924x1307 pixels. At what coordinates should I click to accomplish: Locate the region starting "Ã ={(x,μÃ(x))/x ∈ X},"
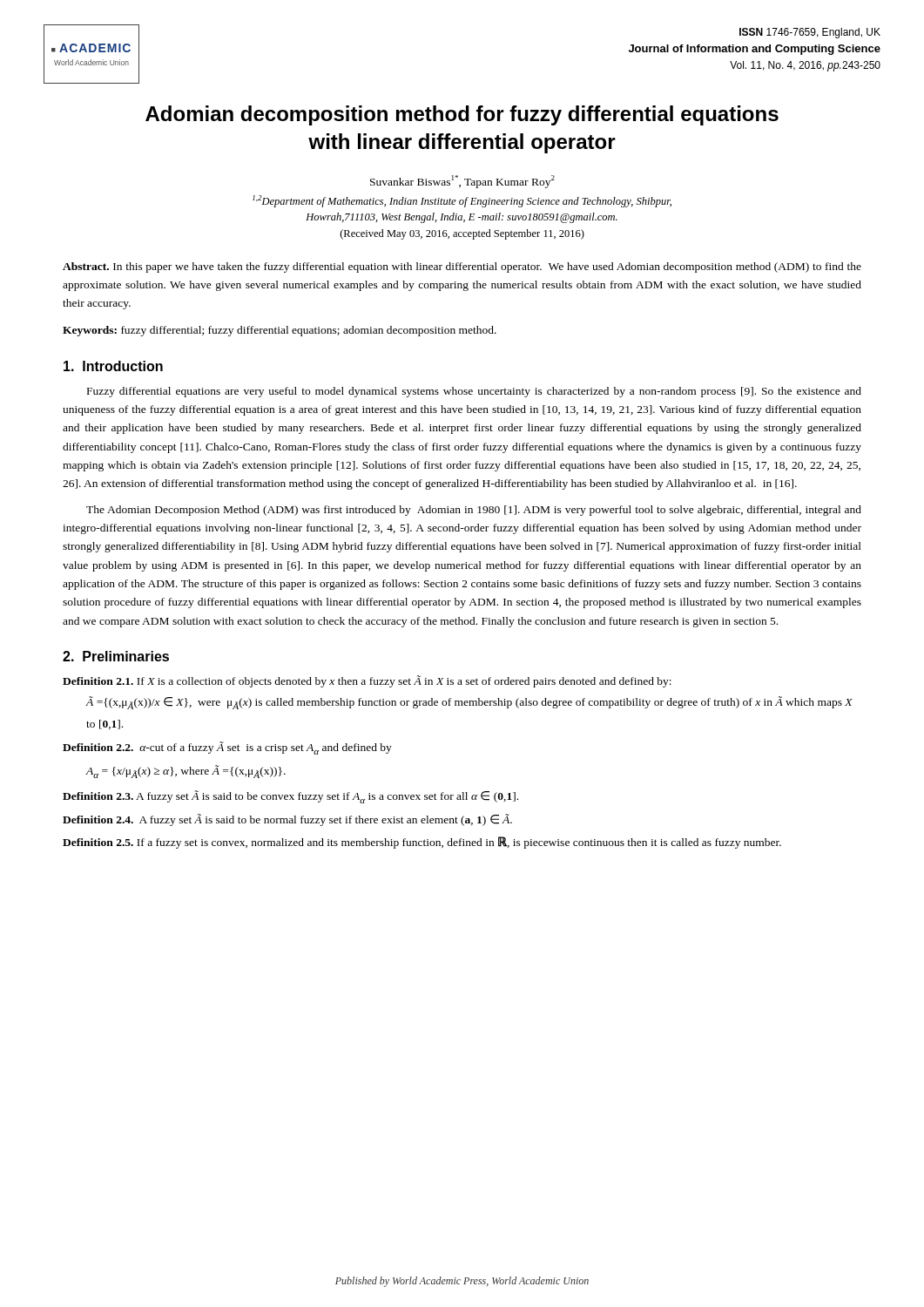pyautogui.click(x=469, y=713)
